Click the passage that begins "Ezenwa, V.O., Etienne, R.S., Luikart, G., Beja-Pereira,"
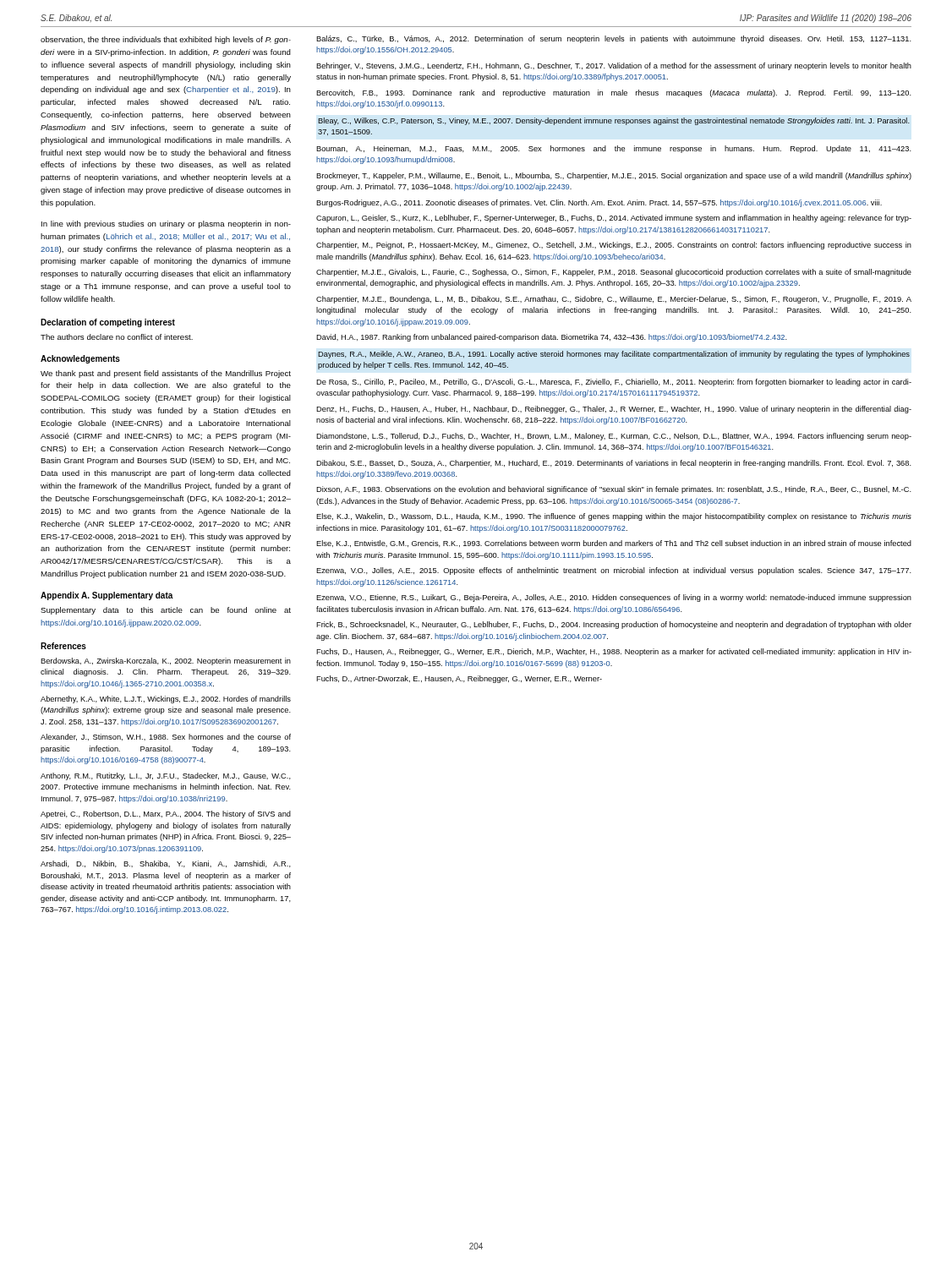Image resolution: width=952 pixels, height=1268 pixels. click(x=614, y=604)
